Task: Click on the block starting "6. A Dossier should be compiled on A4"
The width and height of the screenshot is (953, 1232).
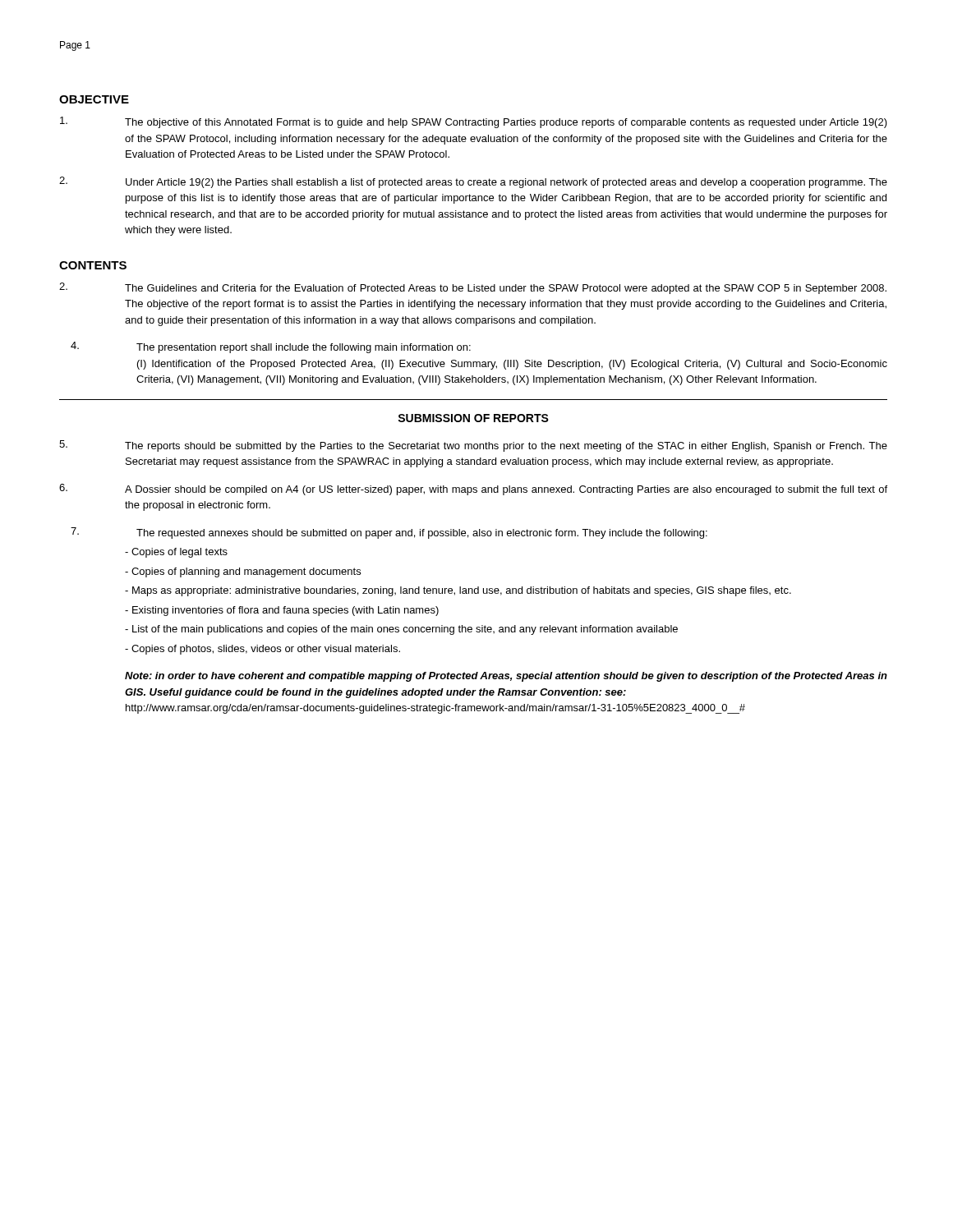Action: pos(473,497)
